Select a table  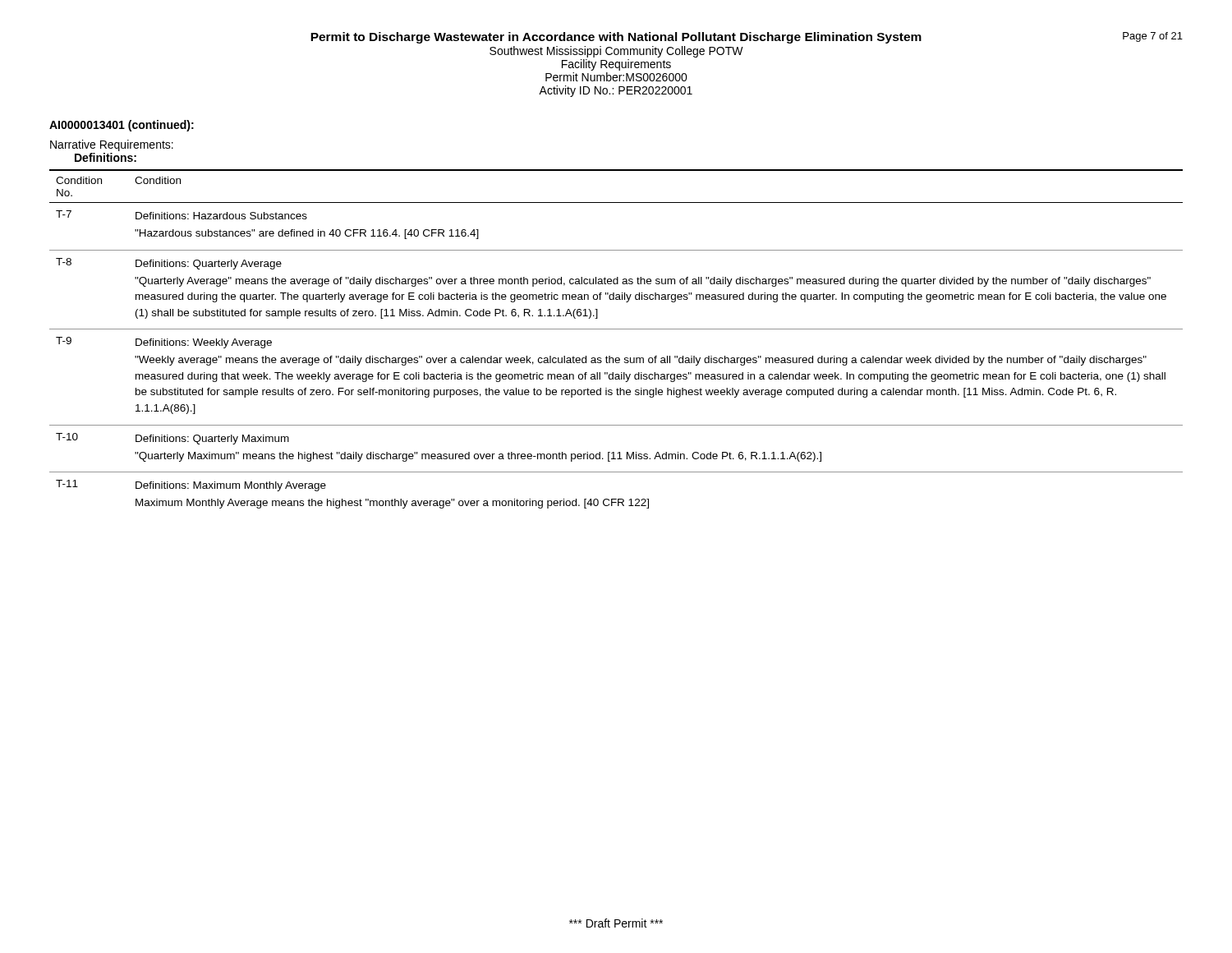click(x=616, y=344)
